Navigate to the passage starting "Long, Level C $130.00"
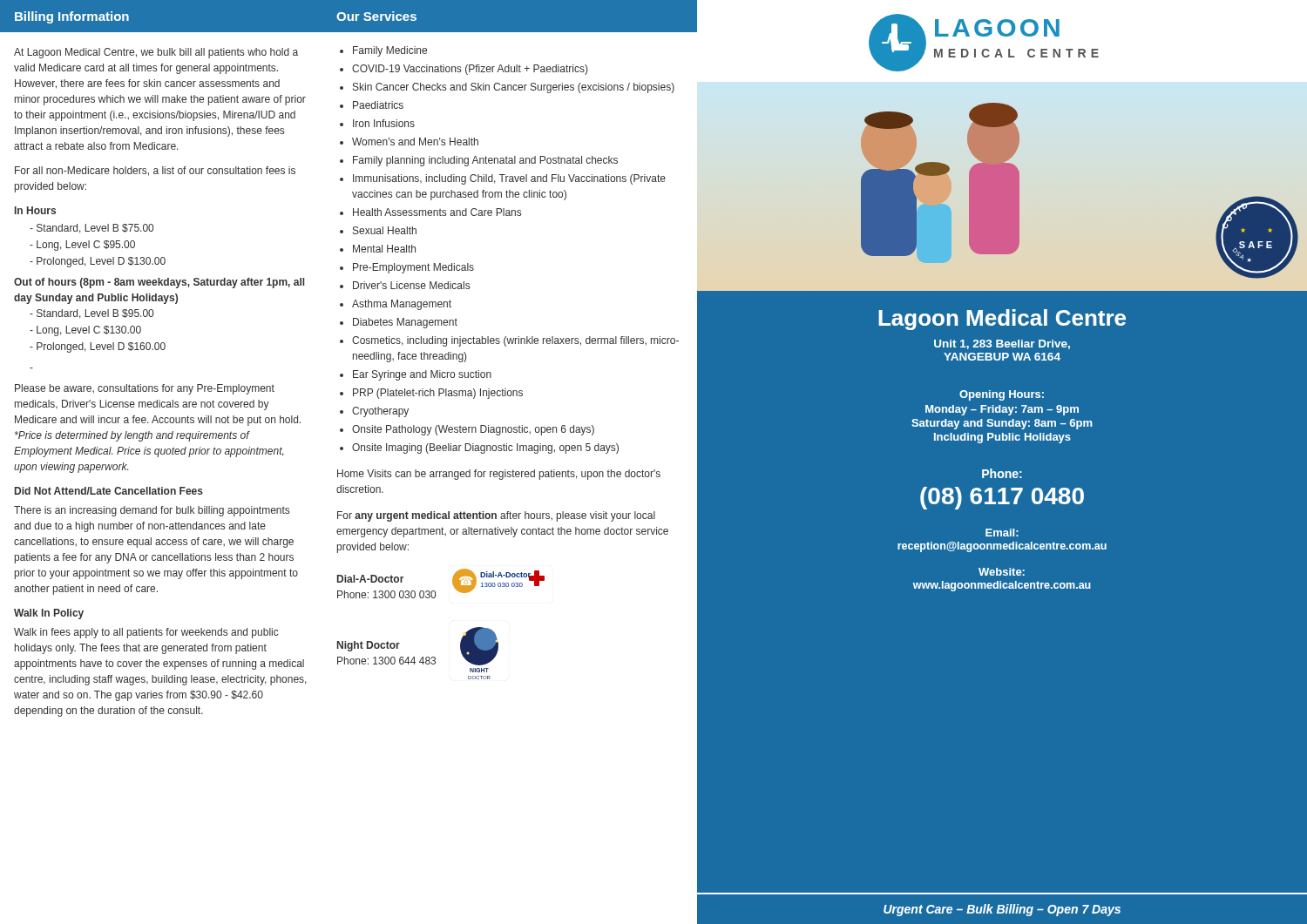 [x=89, y=330]
